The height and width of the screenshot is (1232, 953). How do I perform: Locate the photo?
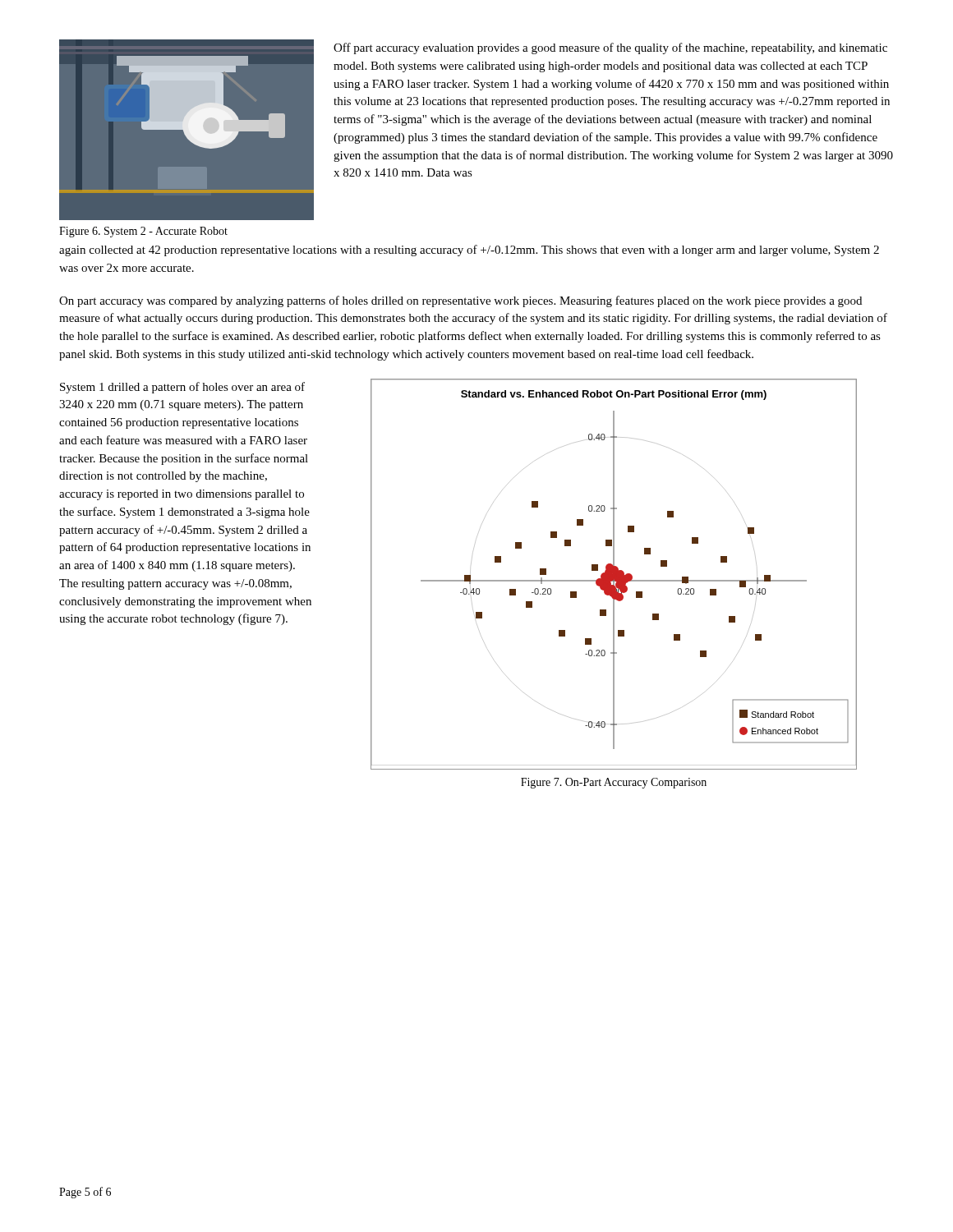[187, 130]
